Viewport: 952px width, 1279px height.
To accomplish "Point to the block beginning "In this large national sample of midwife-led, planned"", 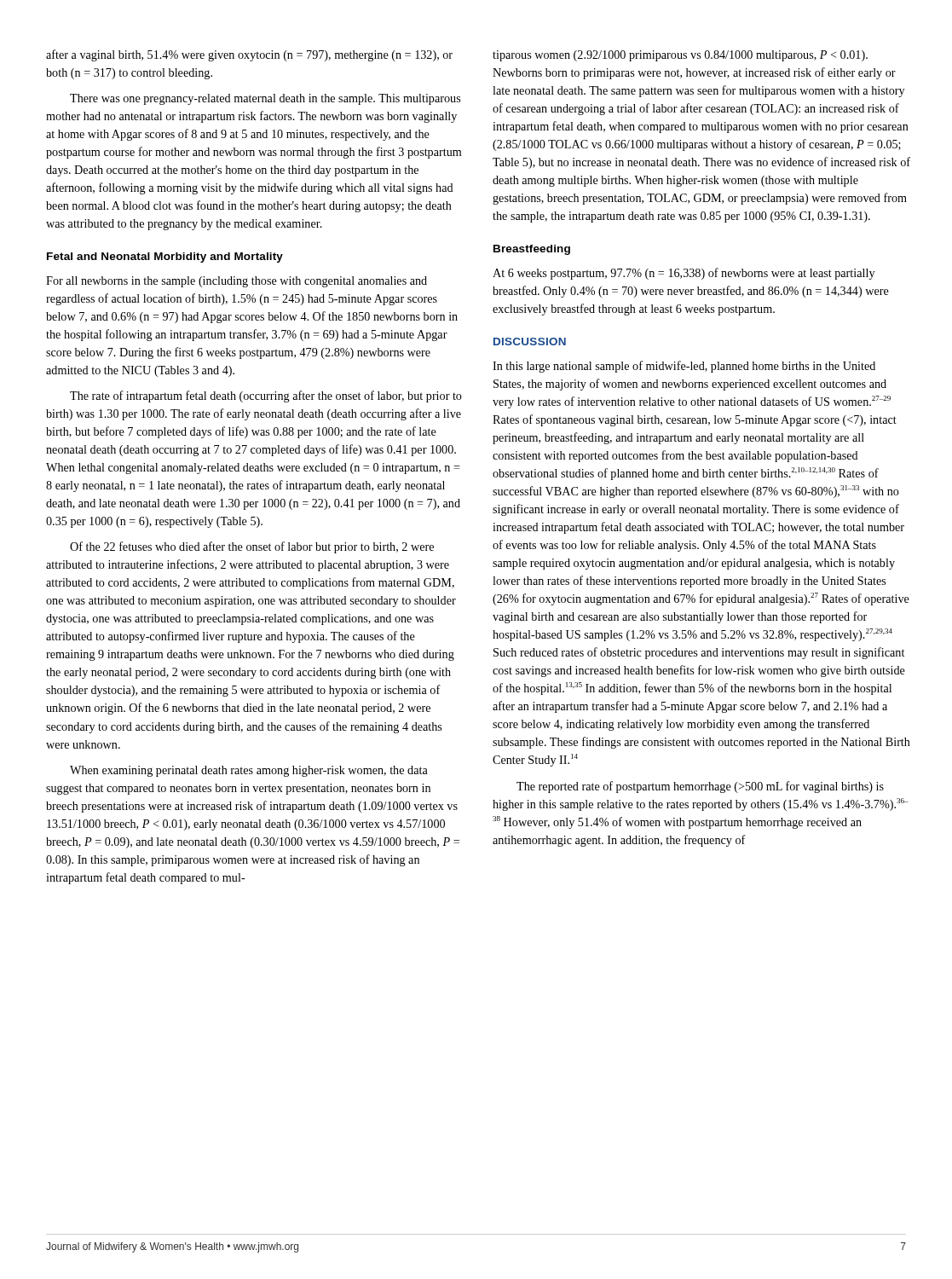I will coord(701,603).
